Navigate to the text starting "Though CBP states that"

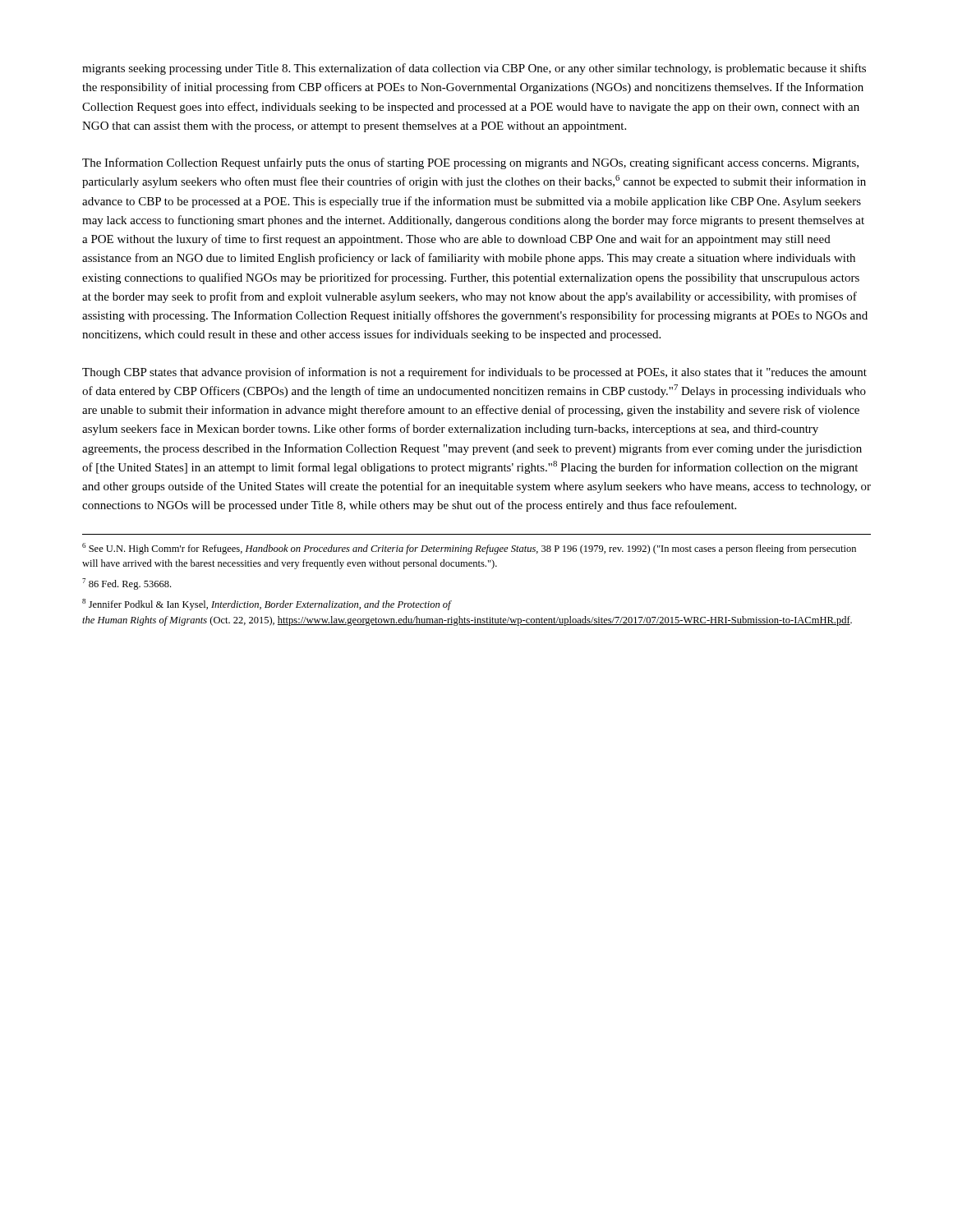[476, 438]
